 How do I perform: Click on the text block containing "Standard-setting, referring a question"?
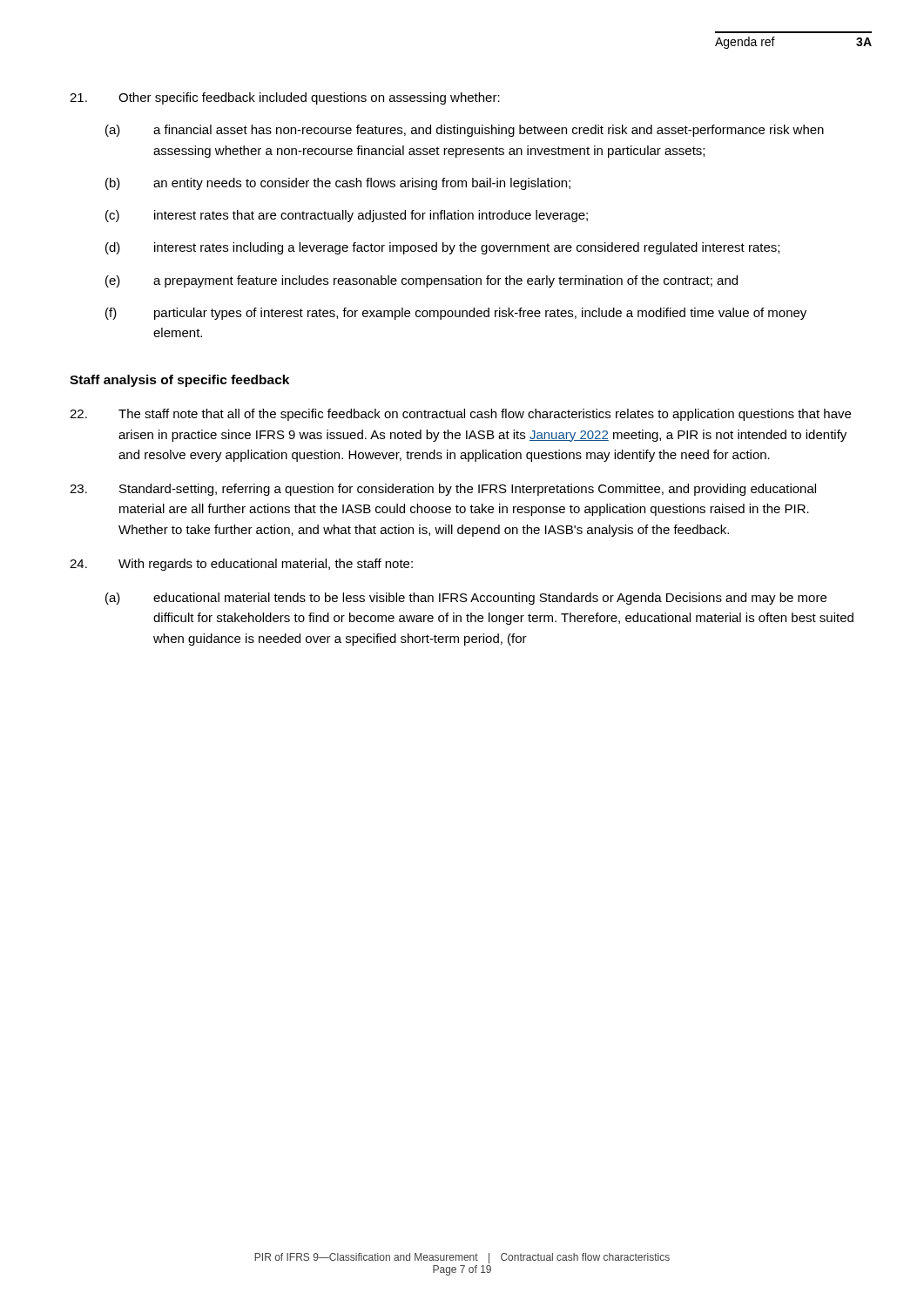462,509
